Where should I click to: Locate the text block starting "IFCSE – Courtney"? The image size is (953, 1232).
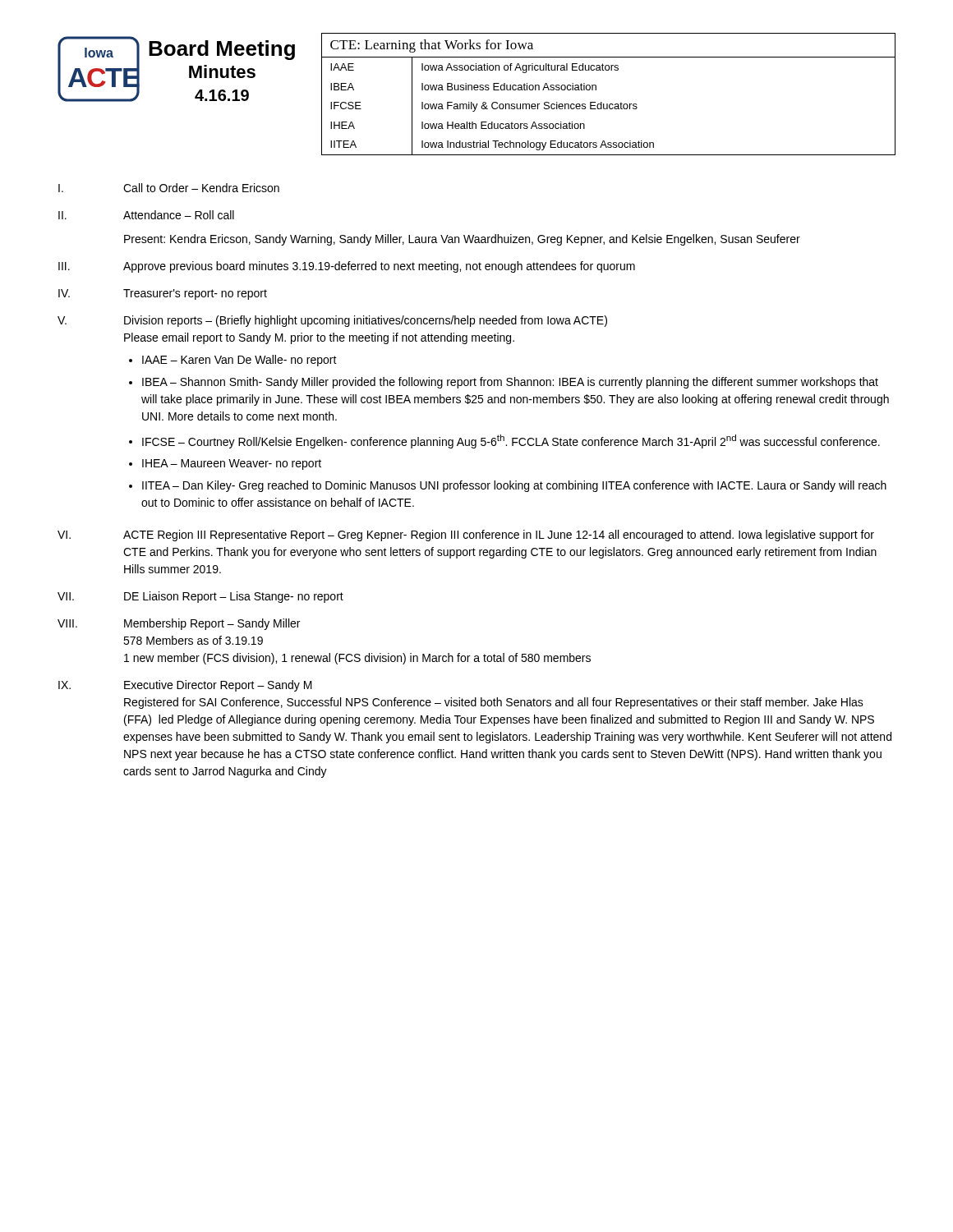click(511, 440)
